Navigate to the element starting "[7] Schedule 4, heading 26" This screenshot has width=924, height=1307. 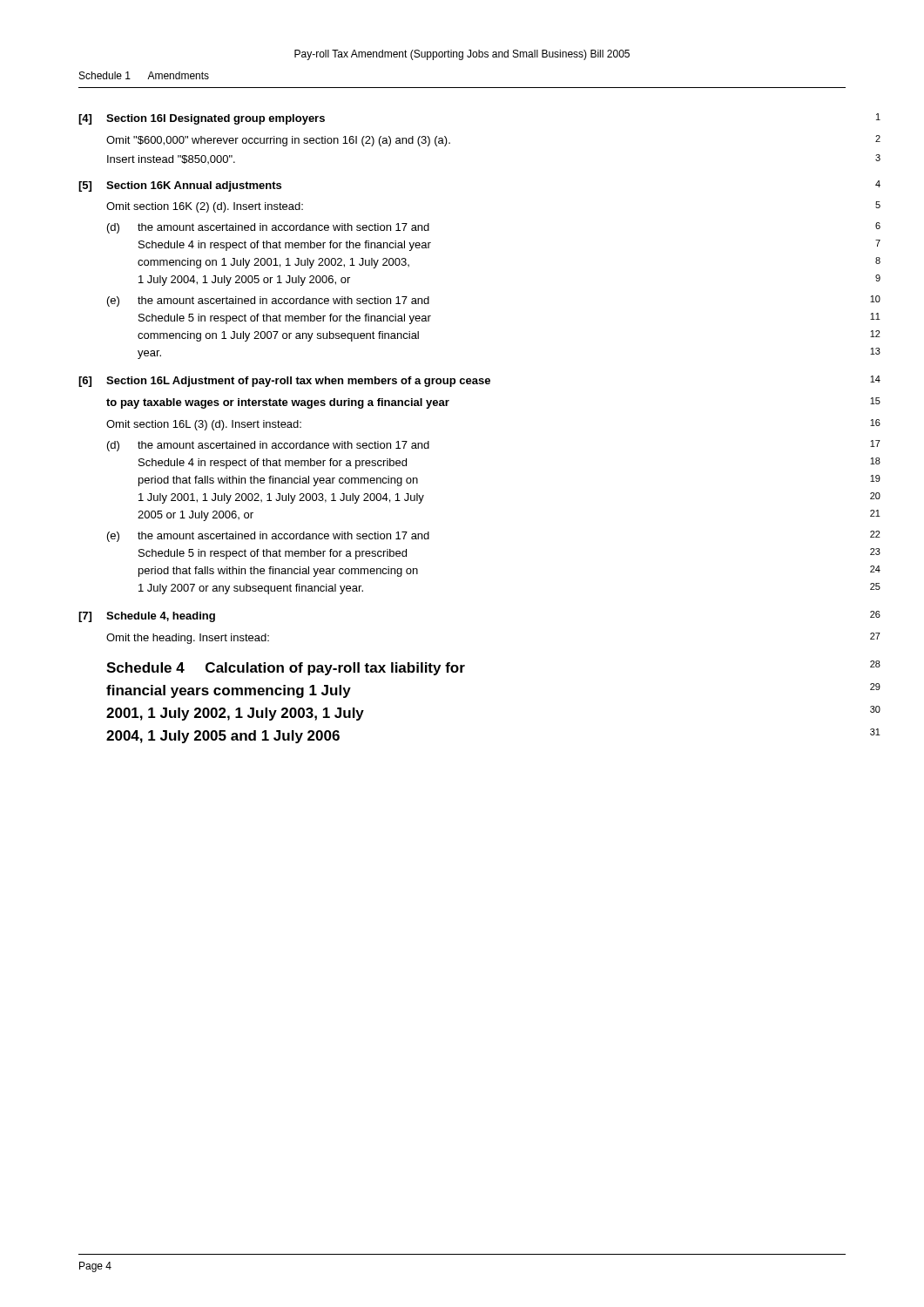point(164,616)
